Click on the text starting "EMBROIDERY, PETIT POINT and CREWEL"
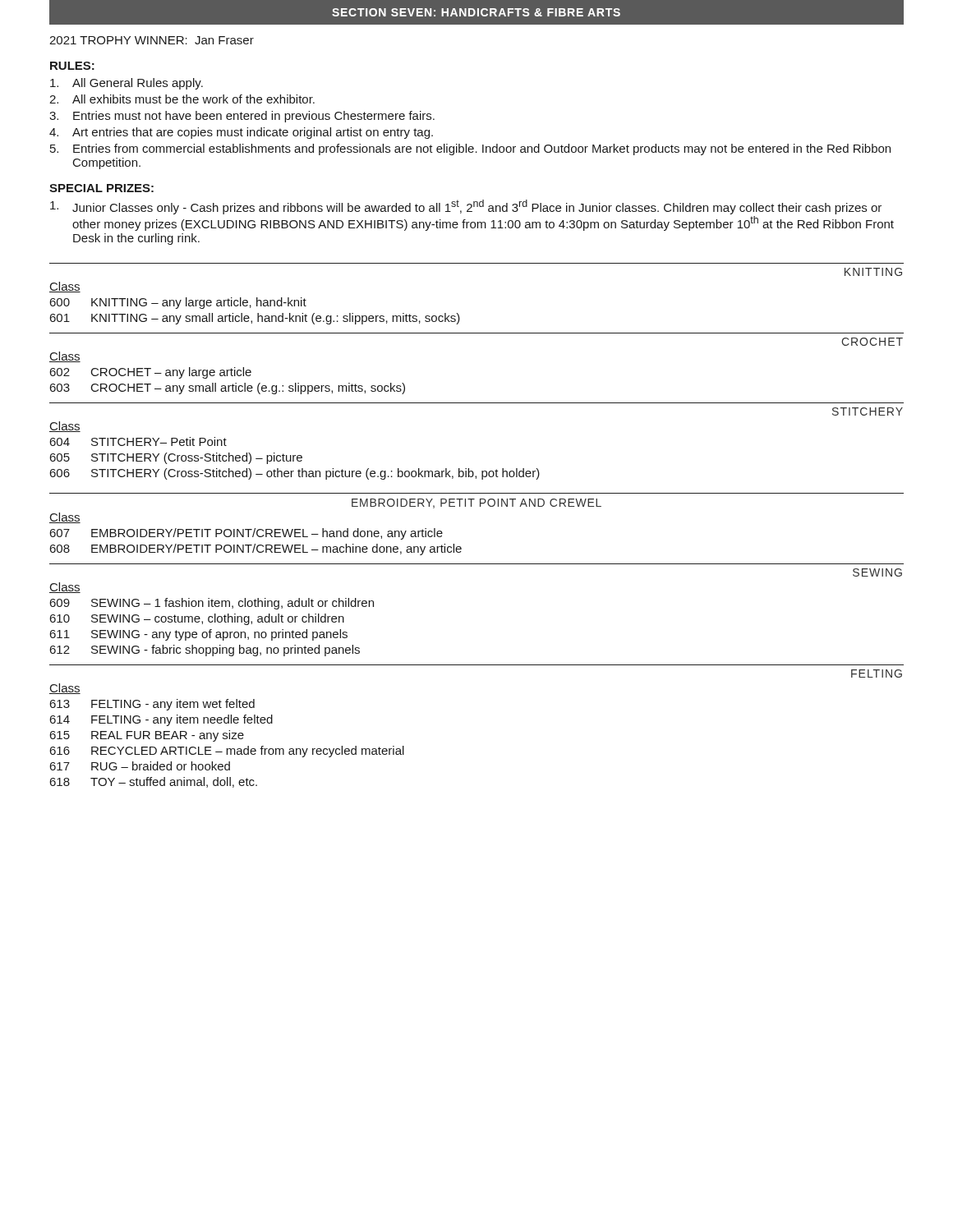This screenshot has height=1232, width=953. coord(476,501)
